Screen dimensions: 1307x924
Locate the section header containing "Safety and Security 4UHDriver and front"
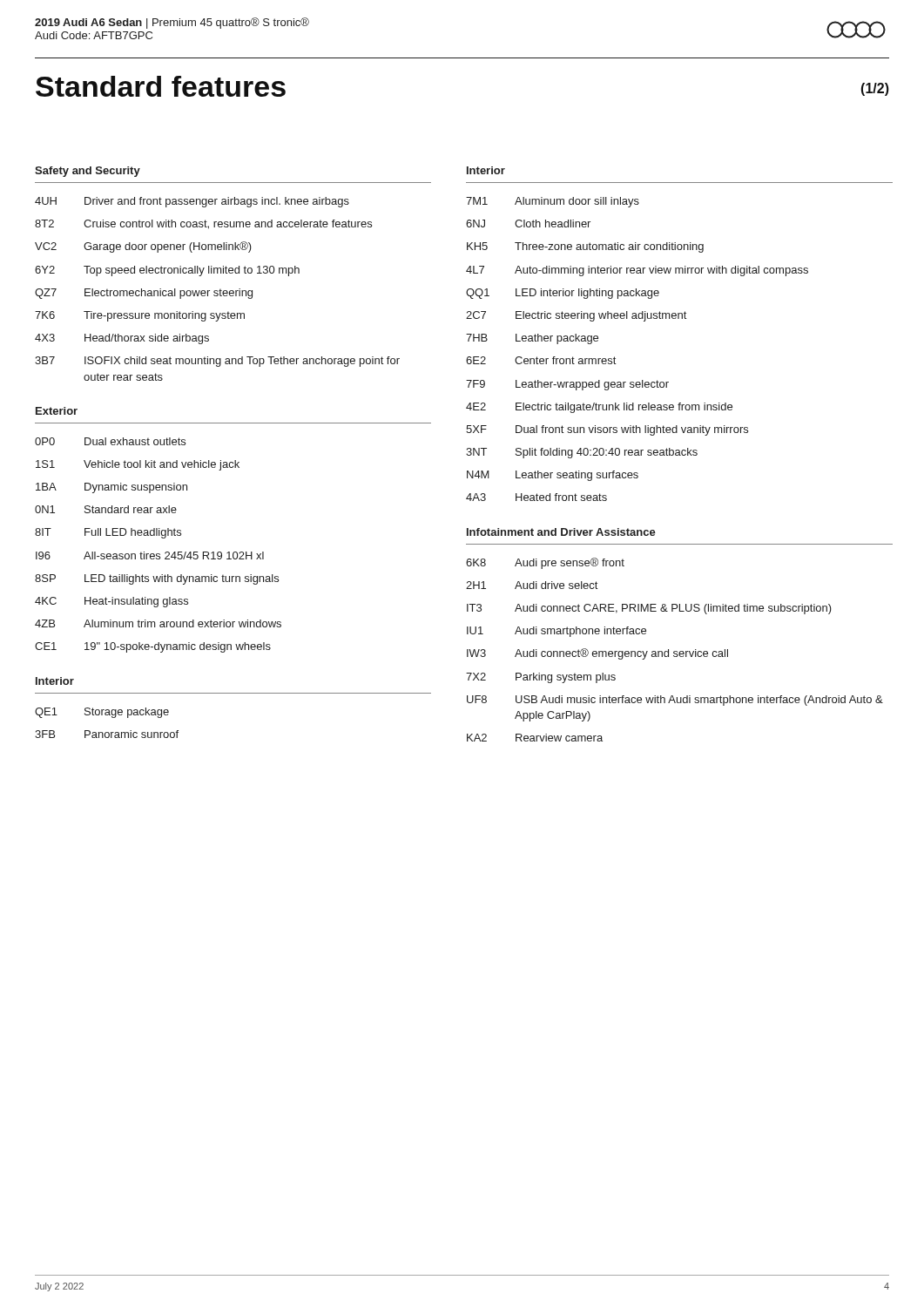[233, 276]
